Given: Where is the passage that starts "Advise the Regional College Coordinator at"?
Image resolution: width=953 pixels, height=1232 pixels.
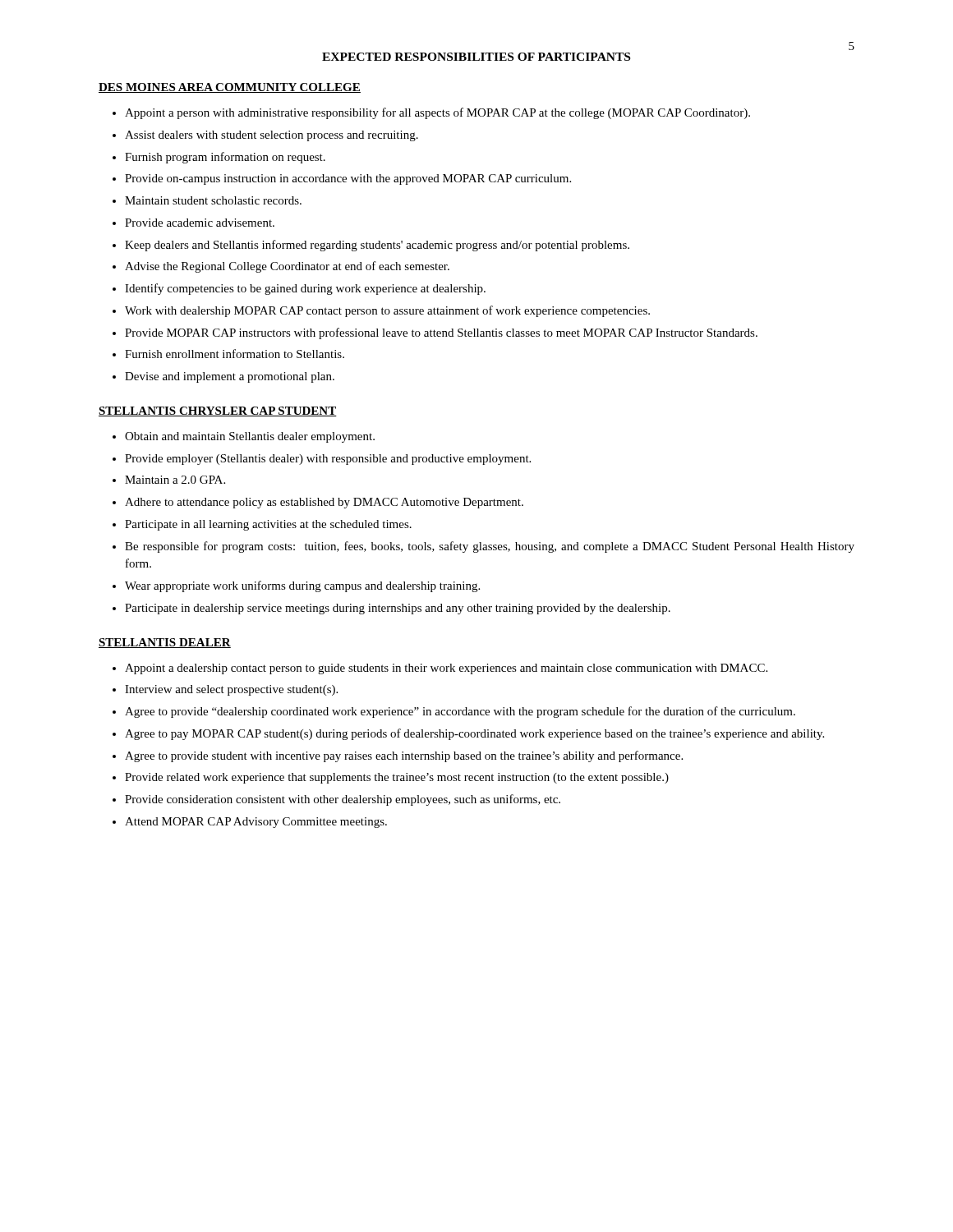Looking at the screenshot, I should [287, 266].
